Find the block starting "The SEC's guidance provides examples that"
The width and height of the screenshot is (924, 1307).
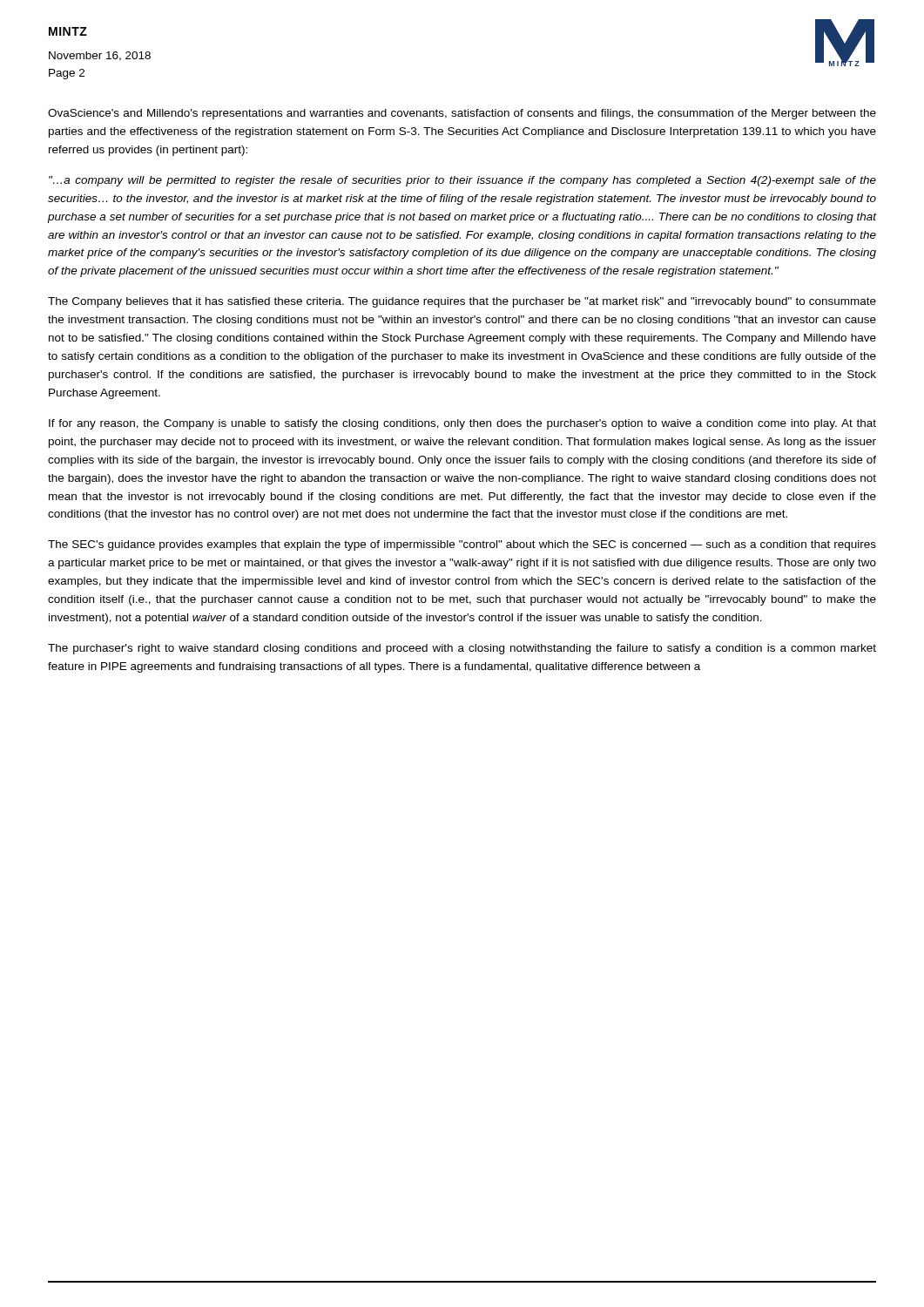(462, 581)
